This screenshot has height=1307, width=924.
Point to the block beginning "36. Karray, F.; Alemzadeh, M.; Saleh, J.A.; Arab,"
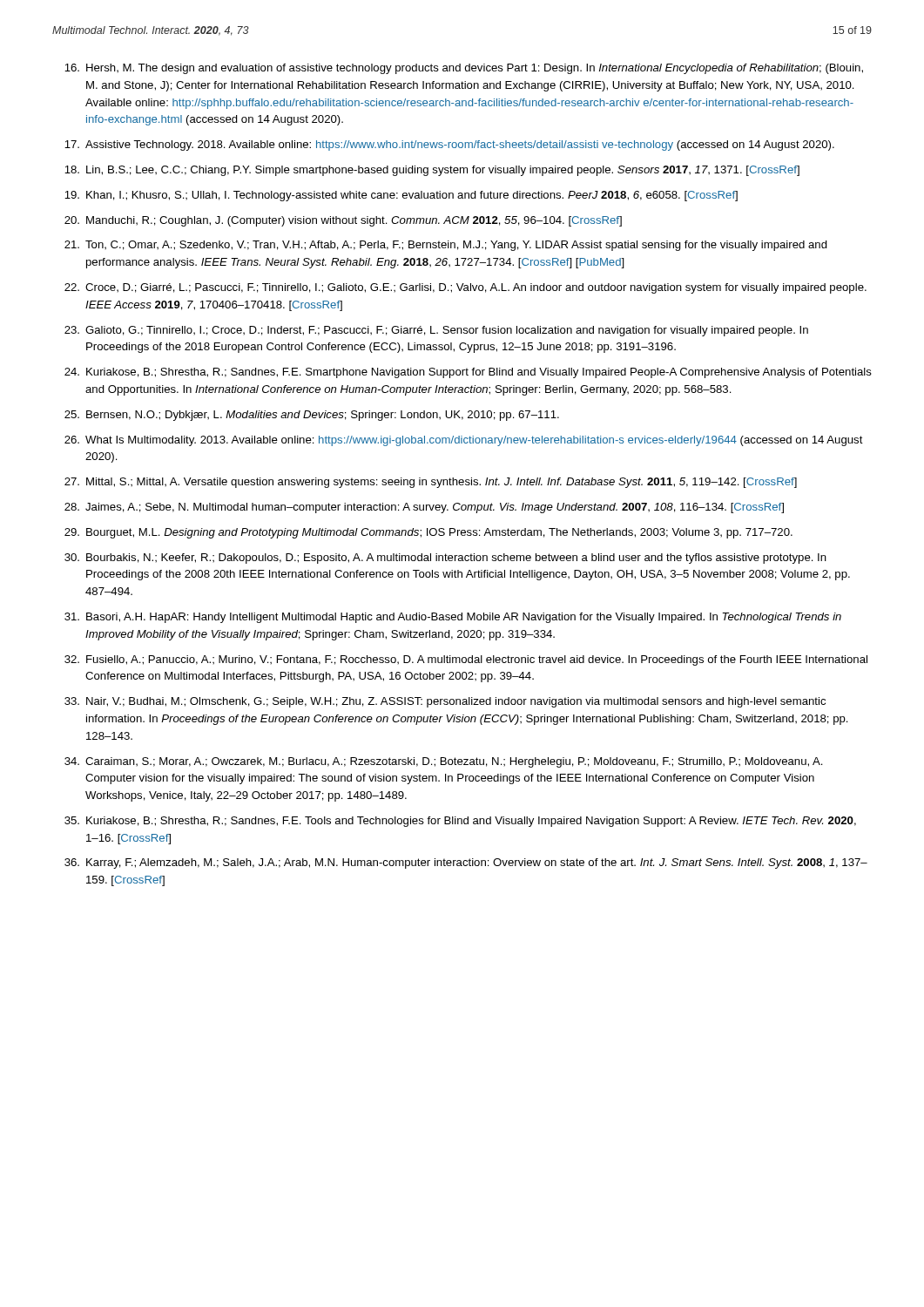click(x=462, y=872)
